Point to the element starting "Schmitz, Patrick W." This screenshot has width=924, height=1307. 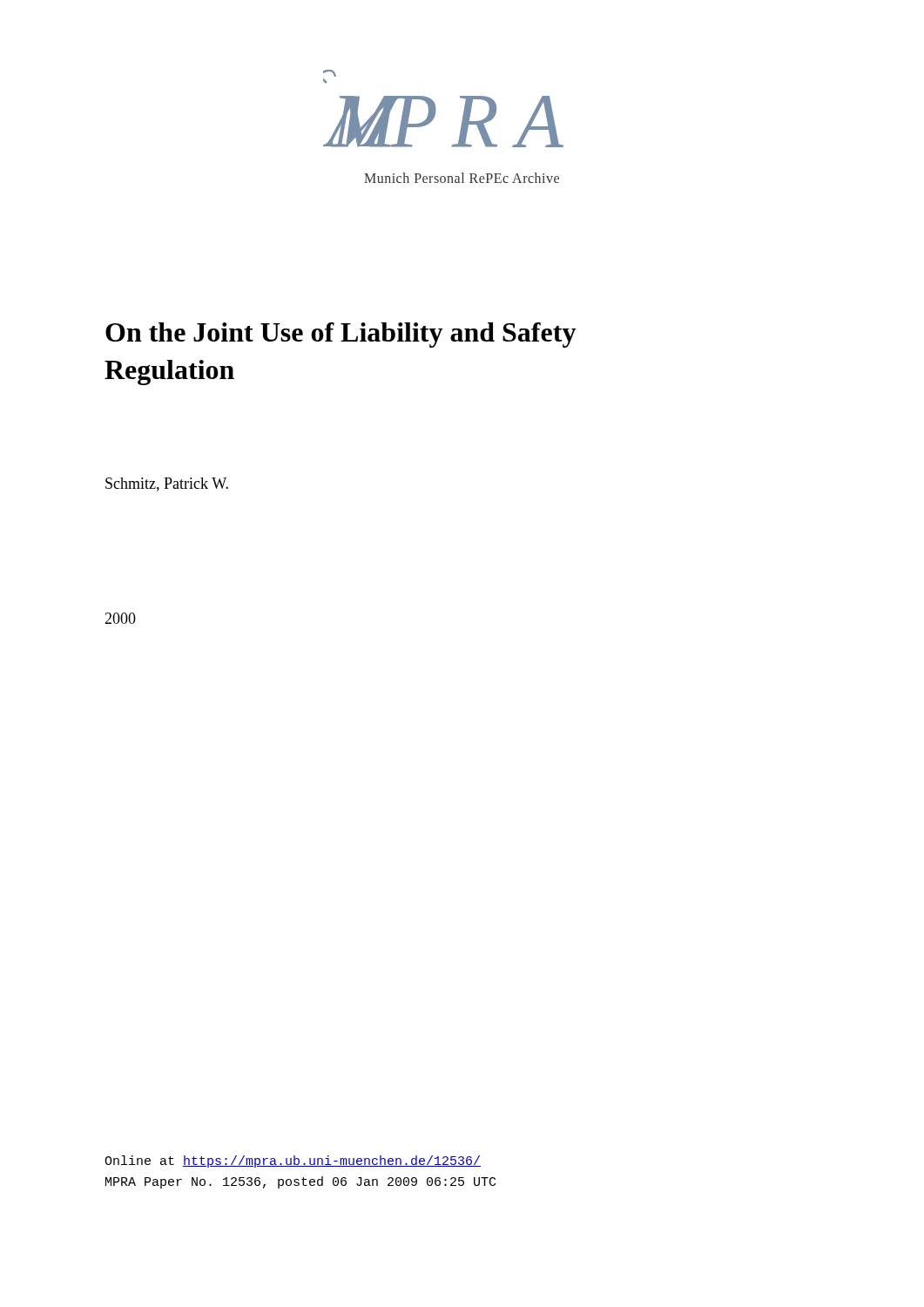[x=167, y=484]
